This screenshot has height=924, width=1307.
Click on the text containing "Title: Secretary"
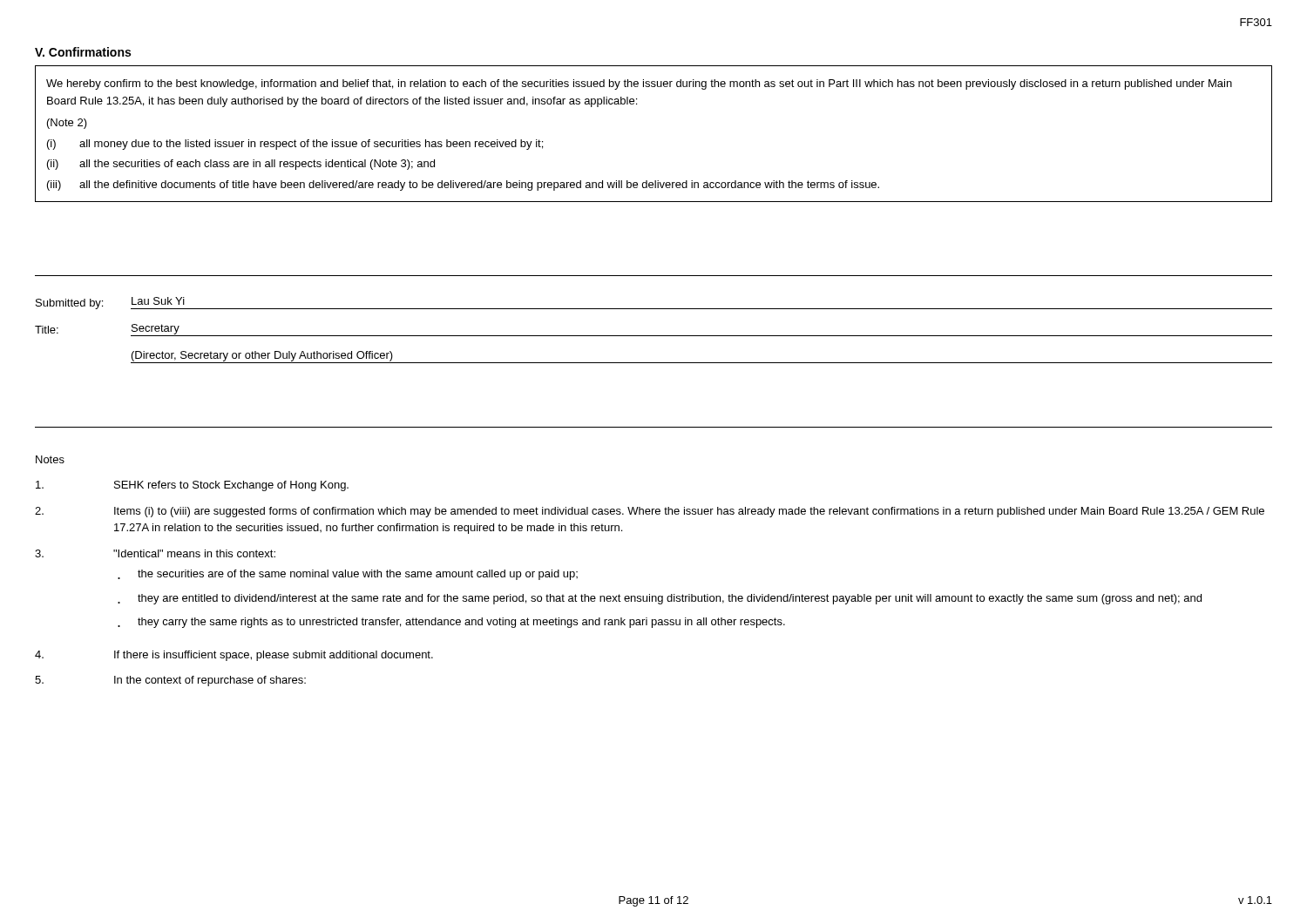pyautogui.click(x=654, y=329)
